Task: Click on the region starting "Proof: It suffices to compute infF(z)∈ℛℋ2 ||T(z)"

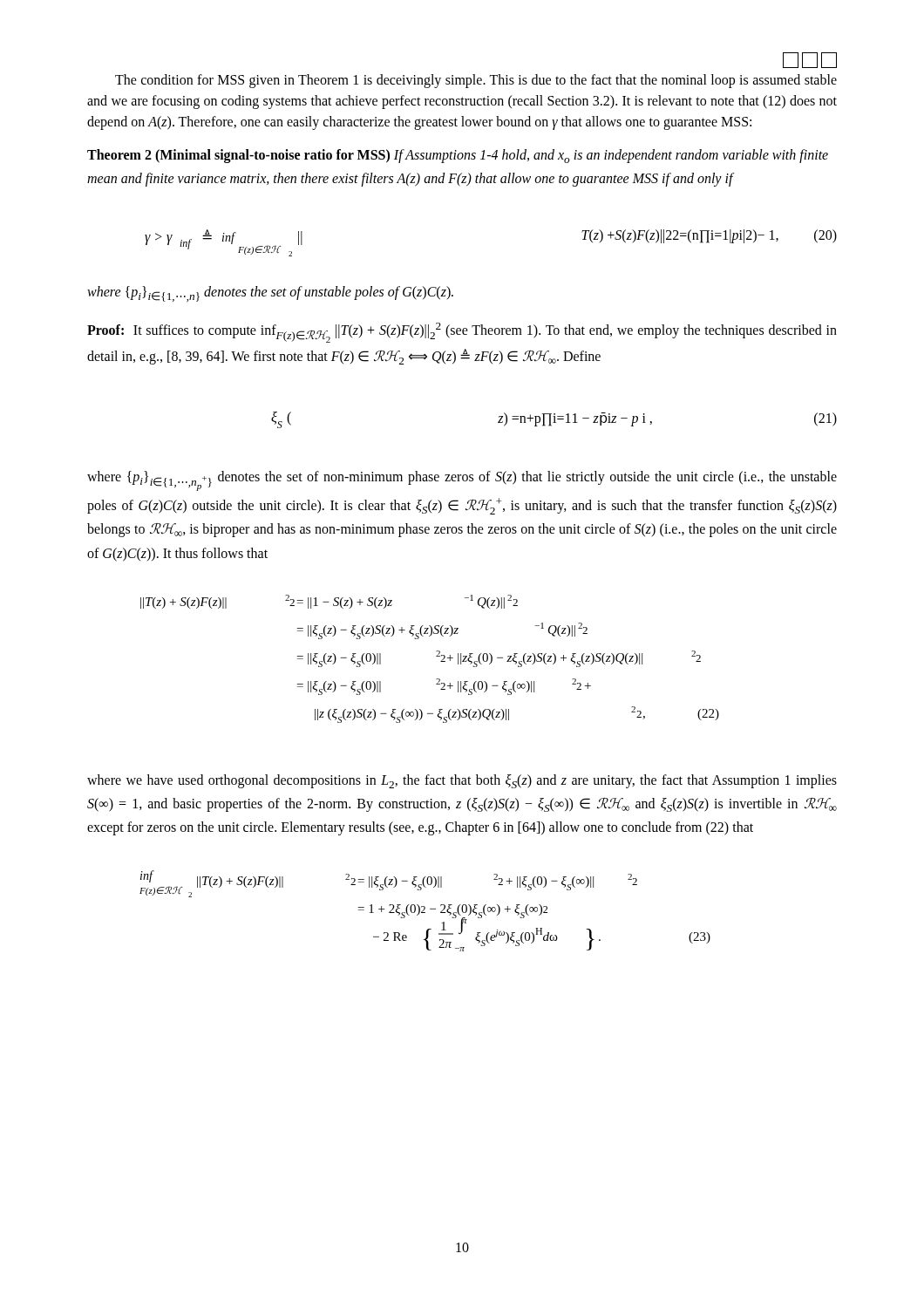Action: point(462,344)
